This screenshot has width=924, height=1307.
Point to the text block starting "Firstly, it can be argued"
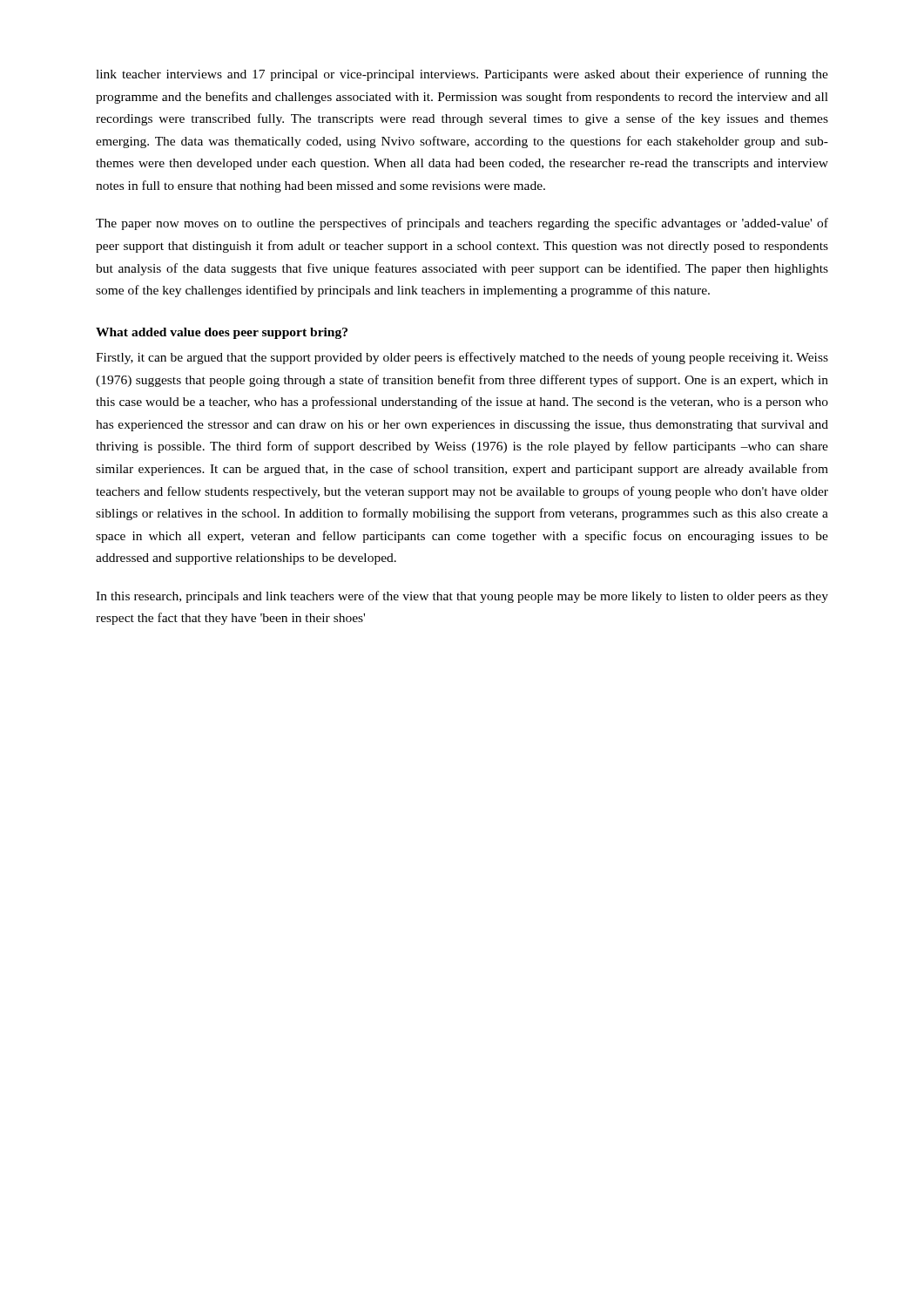point(462,457)
